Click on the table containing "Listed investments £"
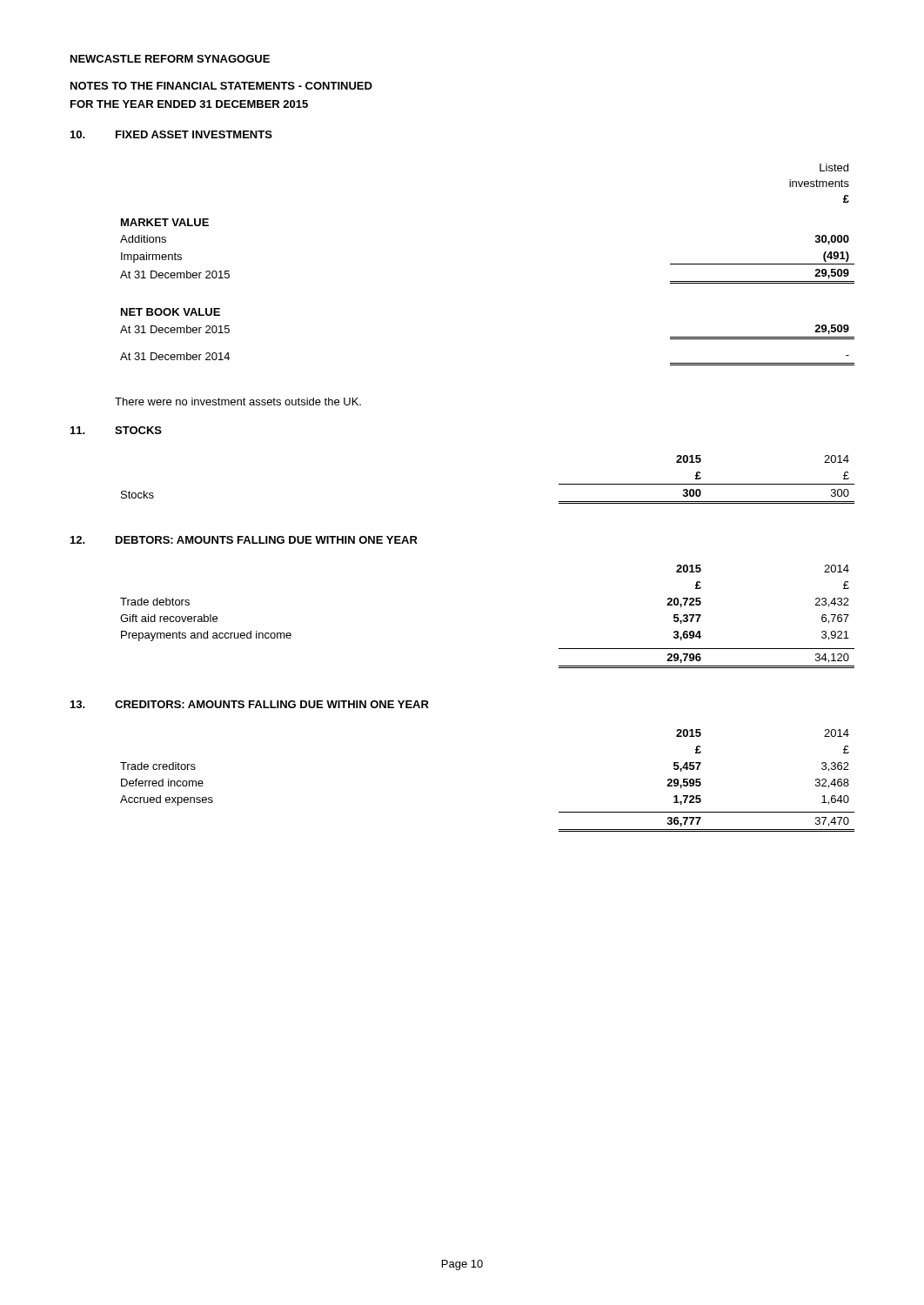Viewport: 924px width, 1305px height. pos(462,262)
